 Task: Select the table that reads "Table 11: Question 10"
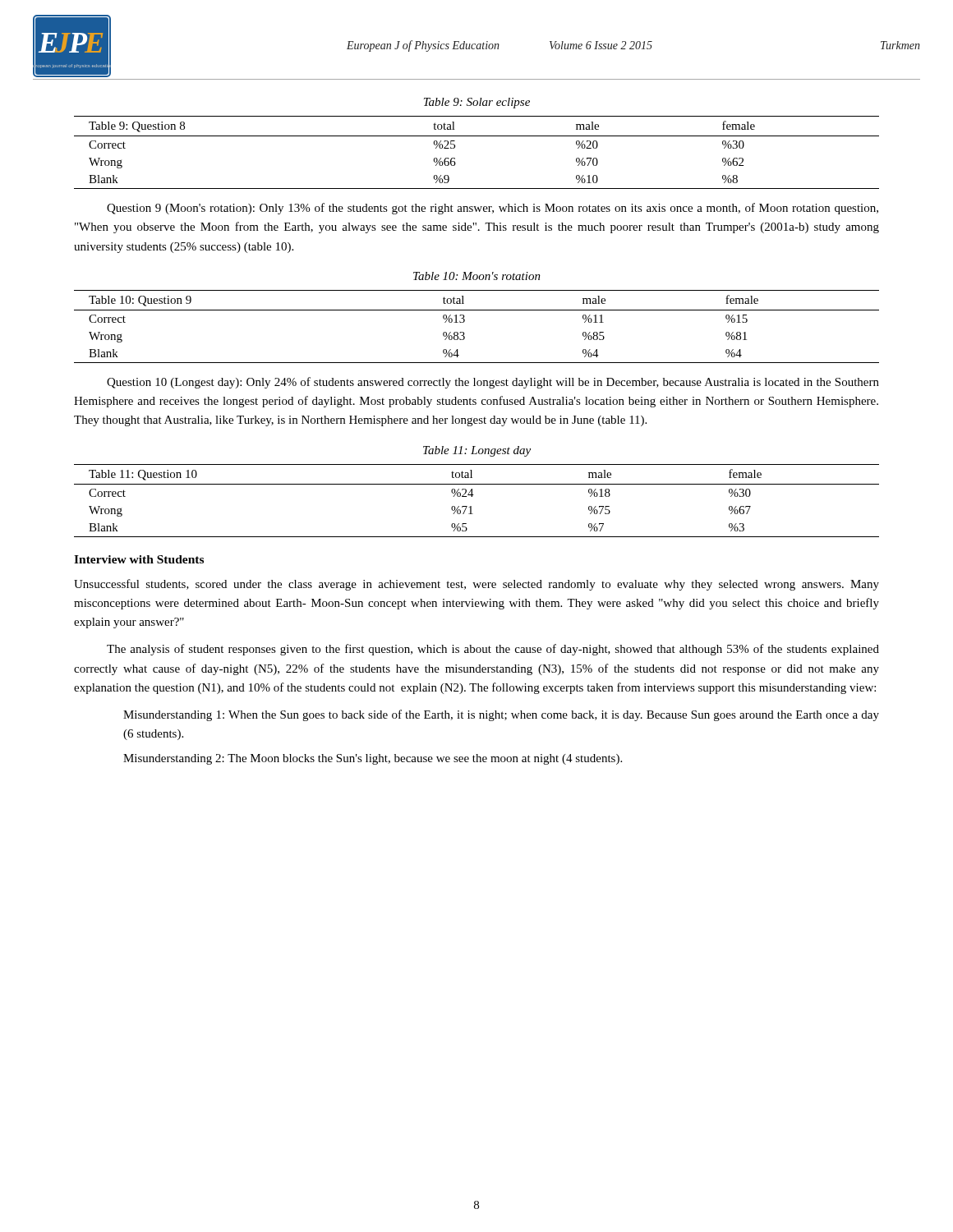476,500
